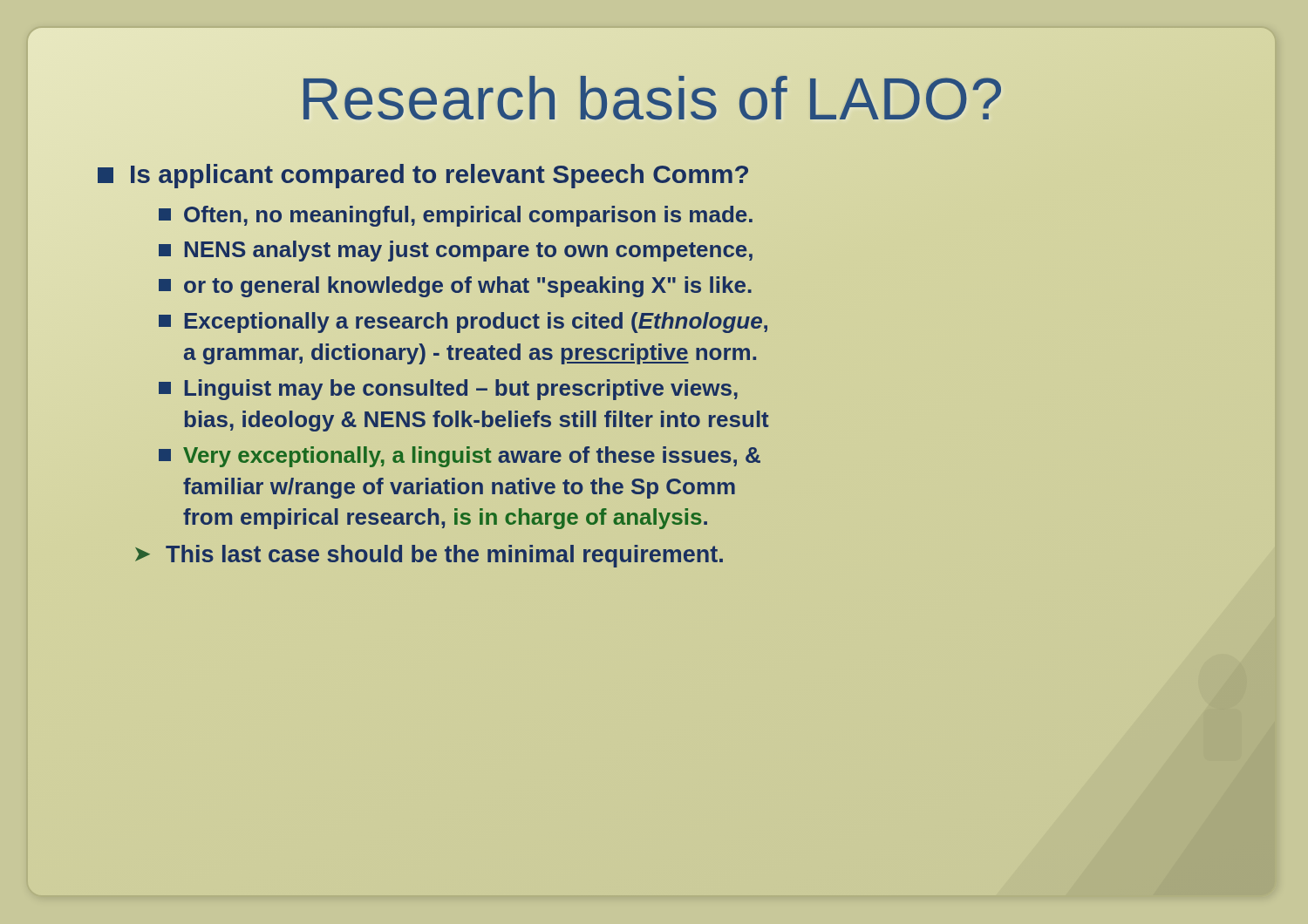The image size is (1308, 924).
Task: Click where it says "NENS analyst may just compare to own competence,"
Action: click(456, 250)
